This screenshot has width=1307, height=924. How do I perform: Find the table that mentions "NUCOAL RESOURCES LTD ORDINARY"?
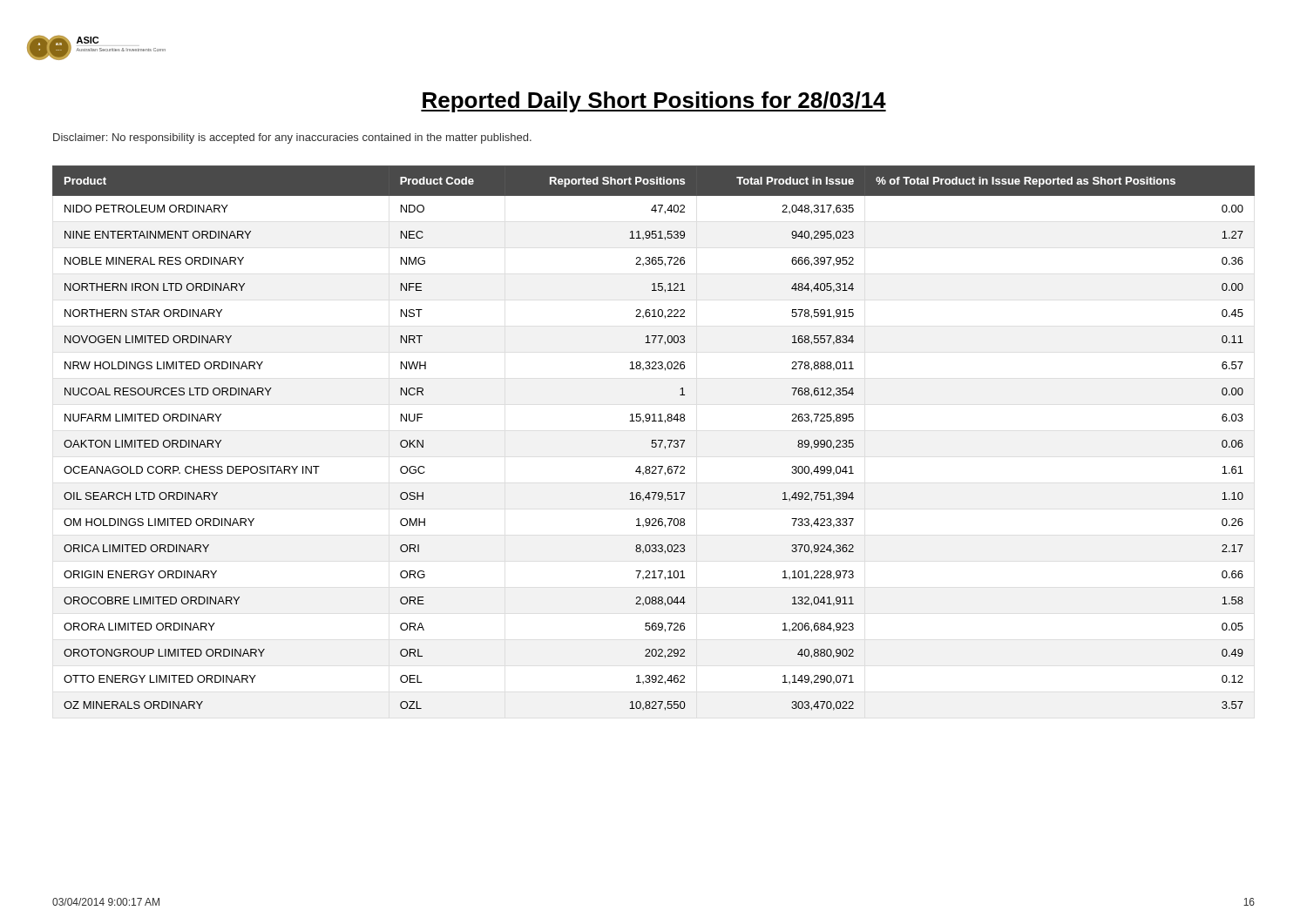tap(654, 442)
